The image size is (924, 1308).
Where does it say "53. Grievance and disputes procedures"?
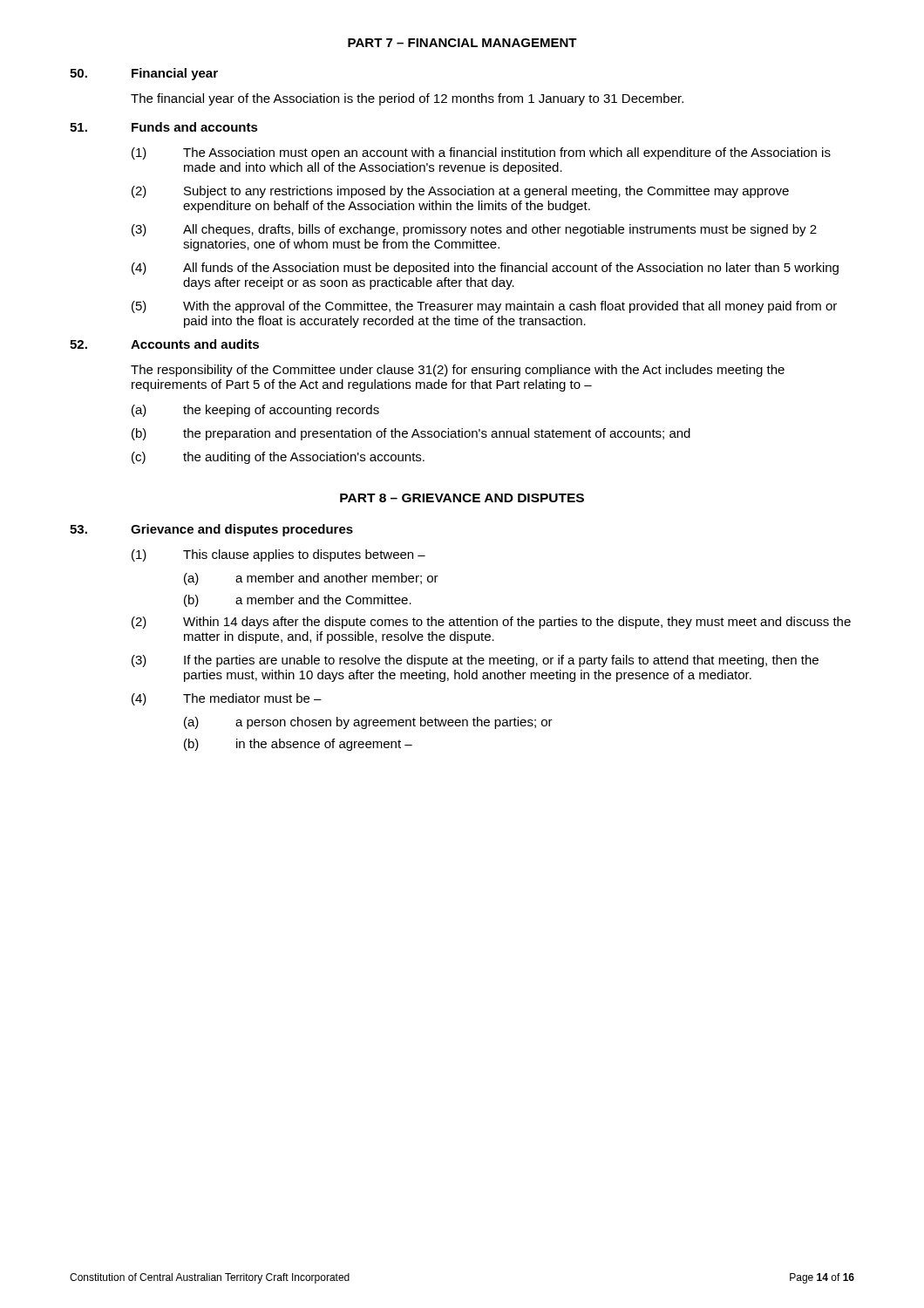211,530
